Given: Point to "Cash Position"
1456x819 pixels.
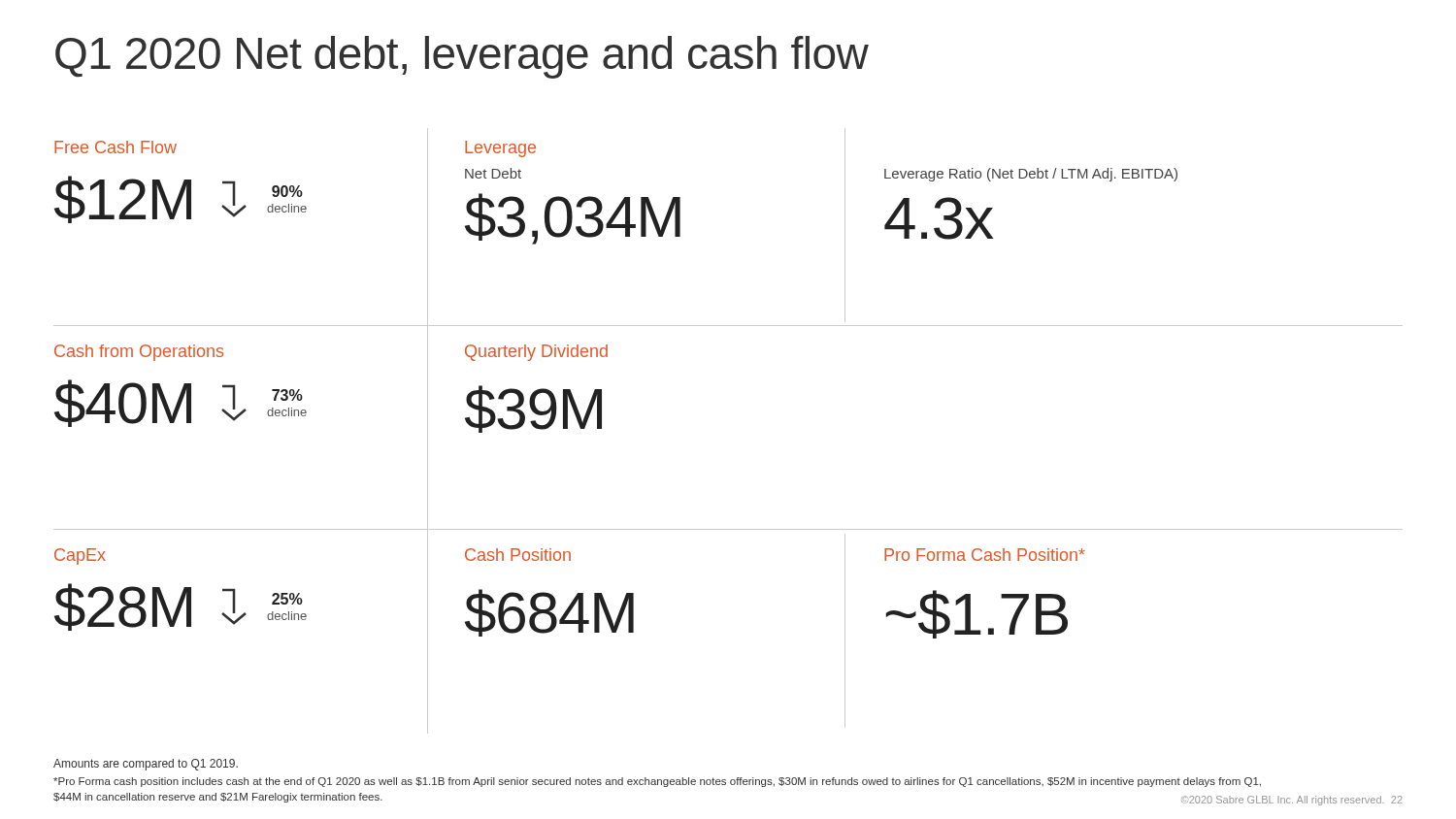Looking at the screenshot, I should (518, 555).
